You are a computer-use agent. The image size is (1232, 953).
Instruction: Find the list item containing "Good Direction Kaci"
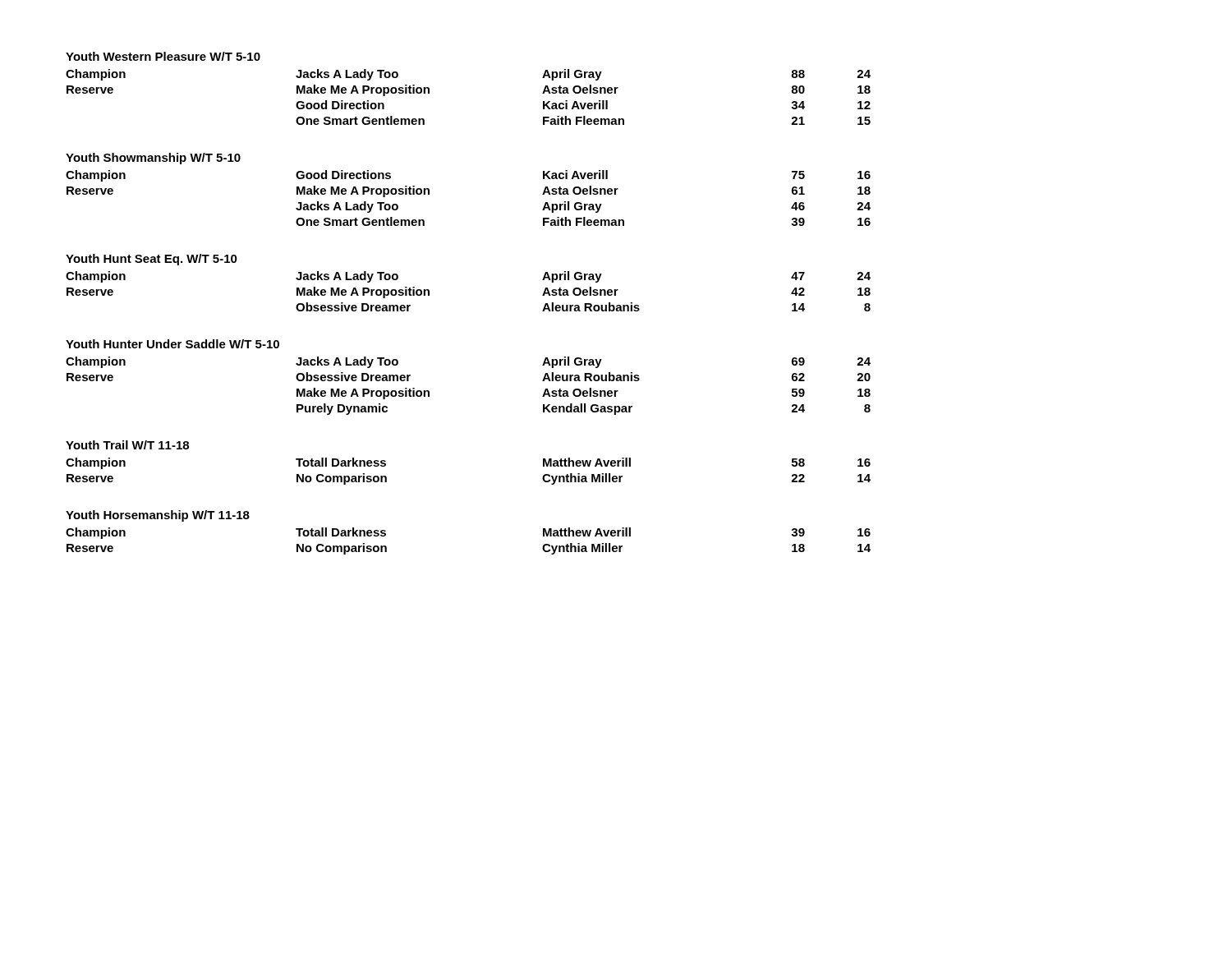coord(583,105)
